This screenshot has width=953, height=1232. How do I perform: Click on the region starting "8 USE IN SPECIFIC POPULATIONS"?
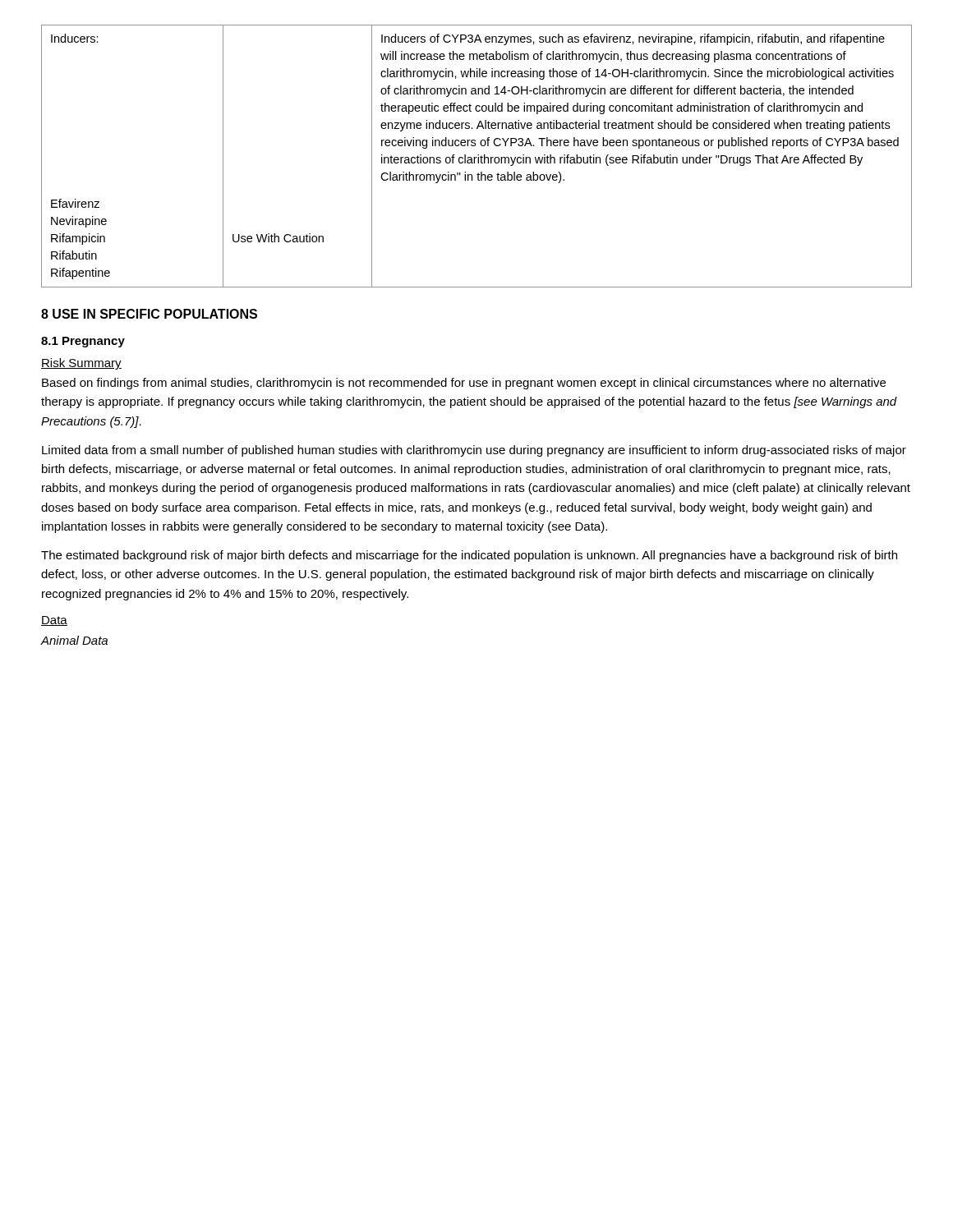click(149, 314)
